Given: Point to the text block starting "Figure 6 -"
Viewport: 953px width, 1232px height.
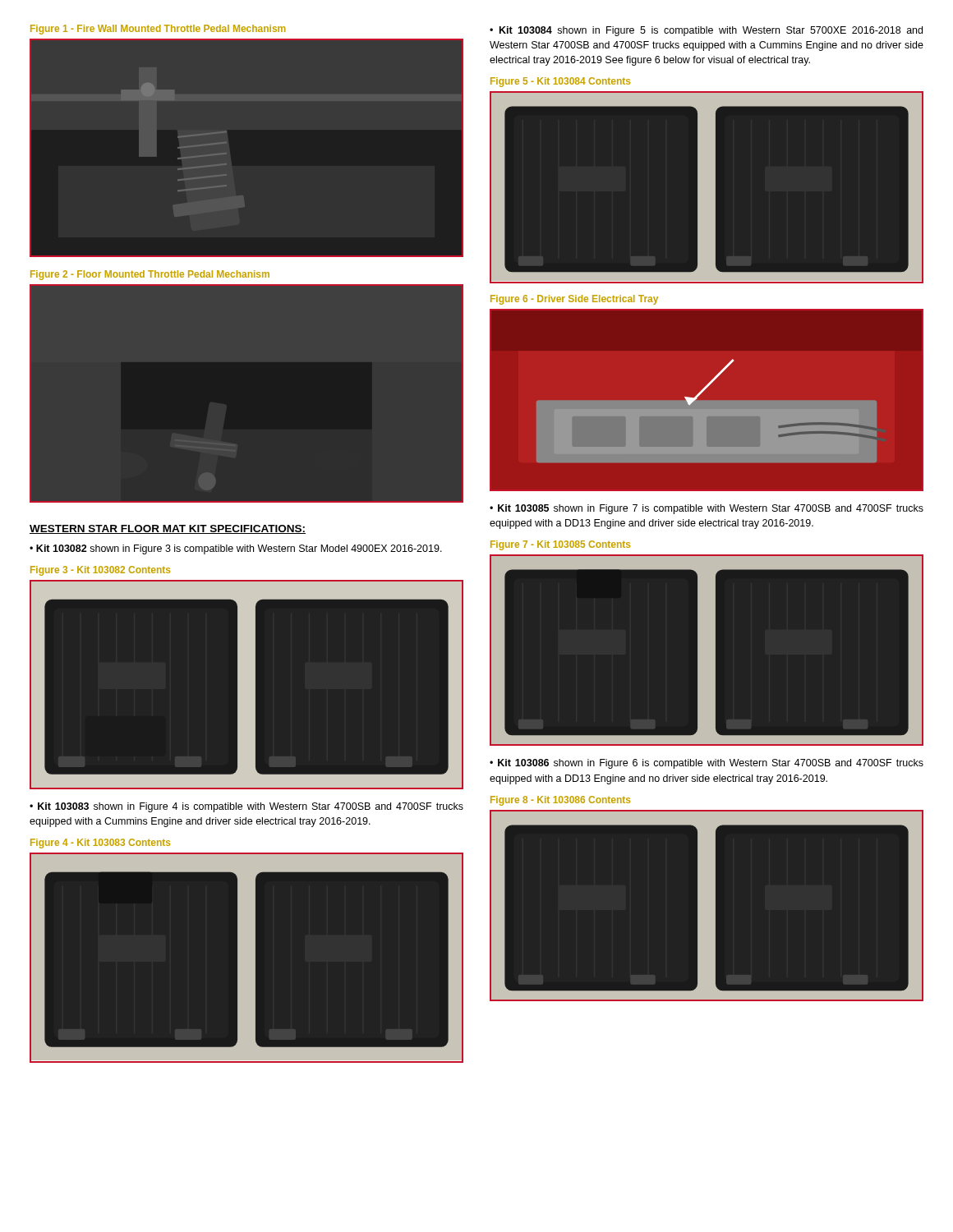Looking at the screenshot, I should click(574, 299).
